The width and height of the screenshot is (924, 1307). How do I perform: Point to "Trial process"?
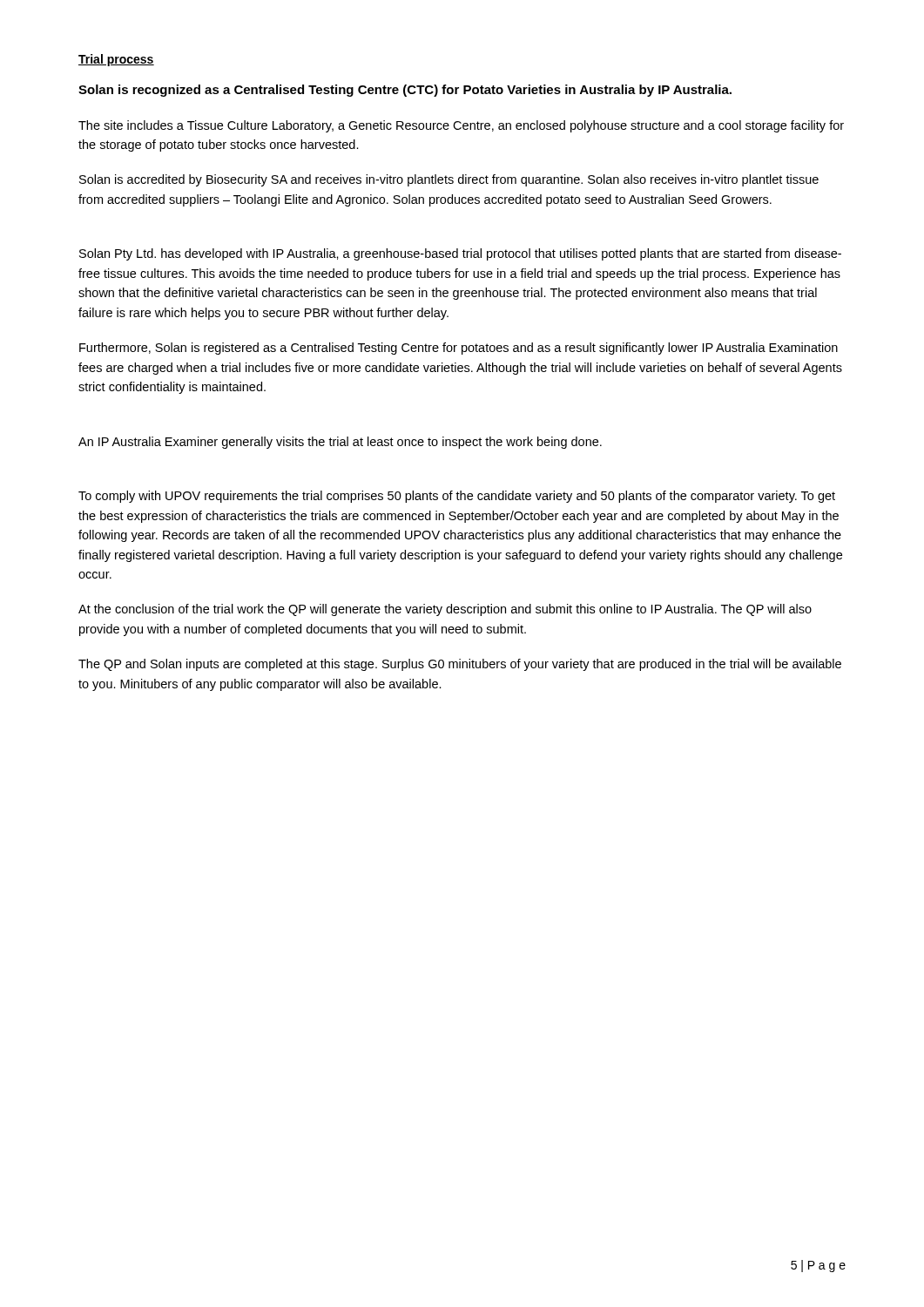[116, 59]
